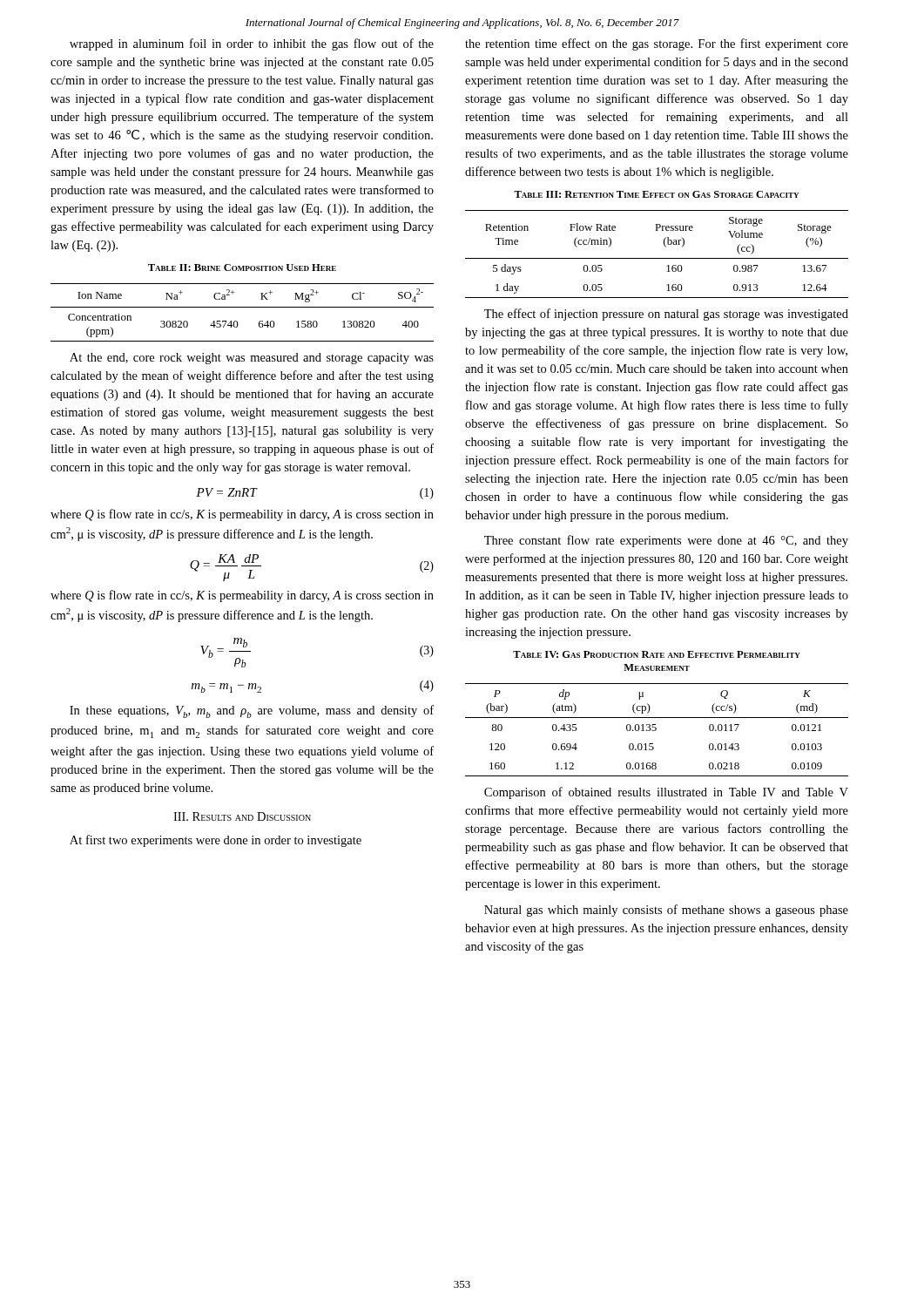The image size is (924, 1307).
Task: Navigate to the region starting "At first two experiments were done in"
Action: [x=242, y=841]
